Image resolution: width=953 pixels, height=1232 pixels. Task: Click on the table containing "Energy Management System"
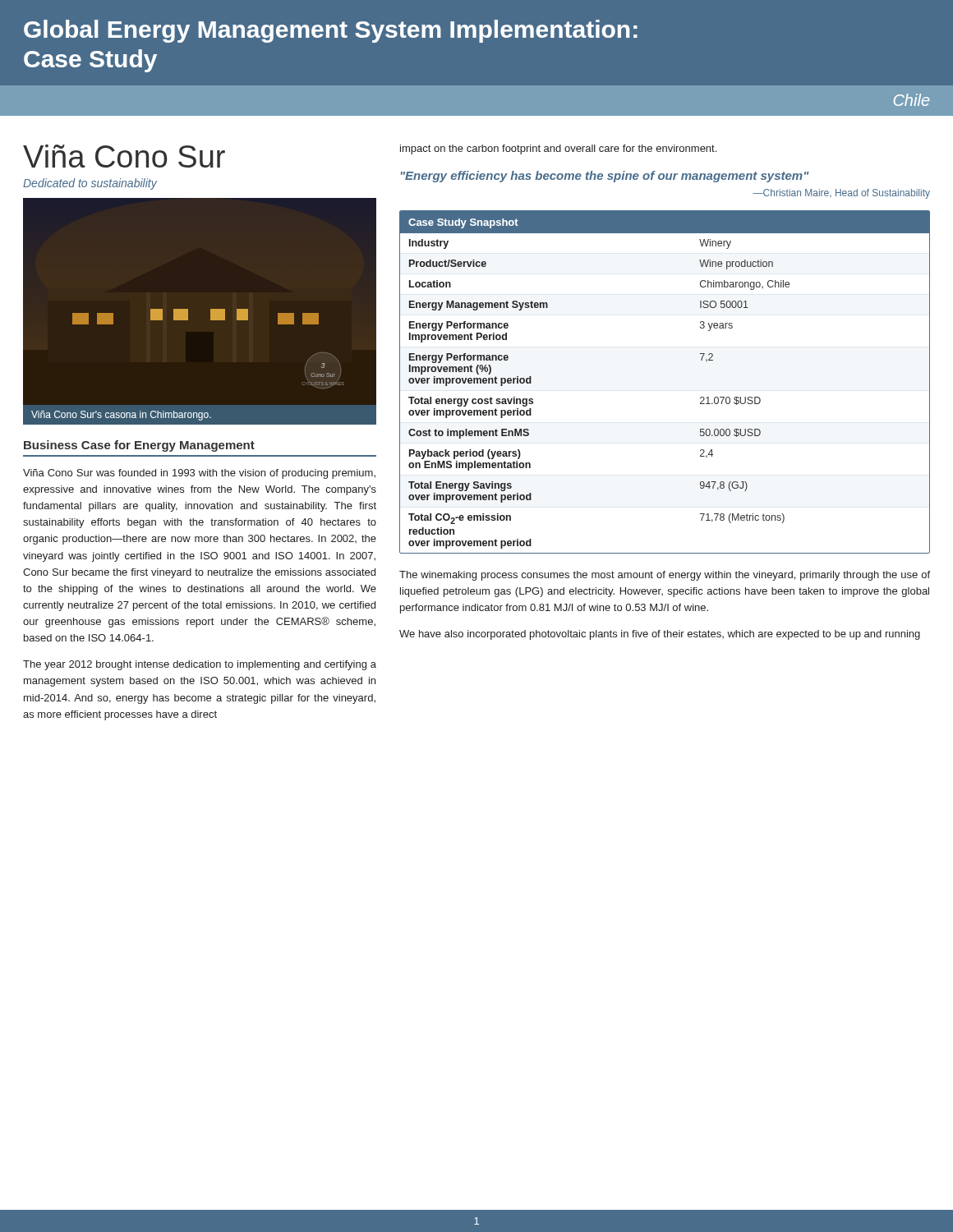click(665, 382)
